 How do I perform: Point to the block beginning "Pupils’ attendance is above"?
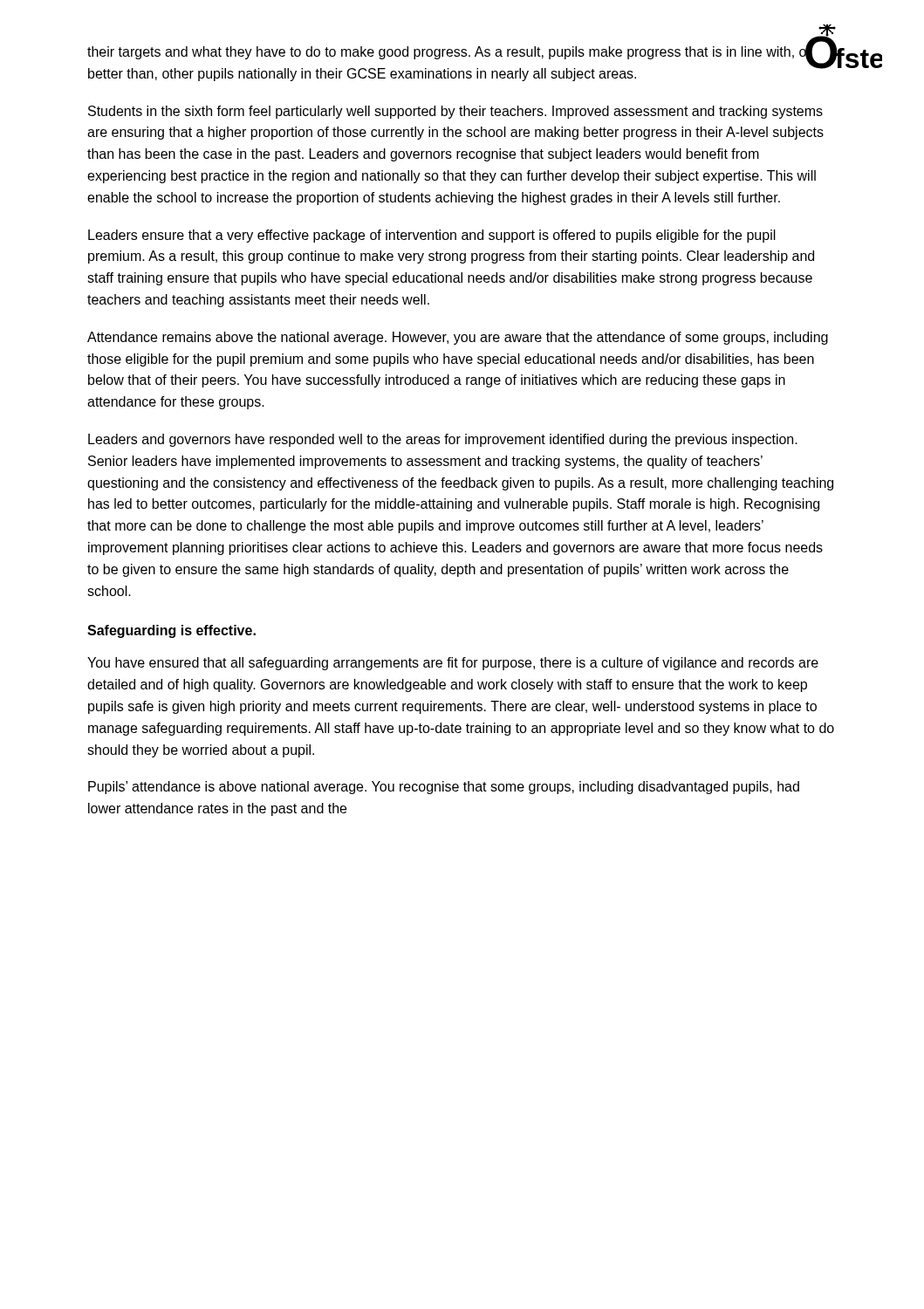462,799
